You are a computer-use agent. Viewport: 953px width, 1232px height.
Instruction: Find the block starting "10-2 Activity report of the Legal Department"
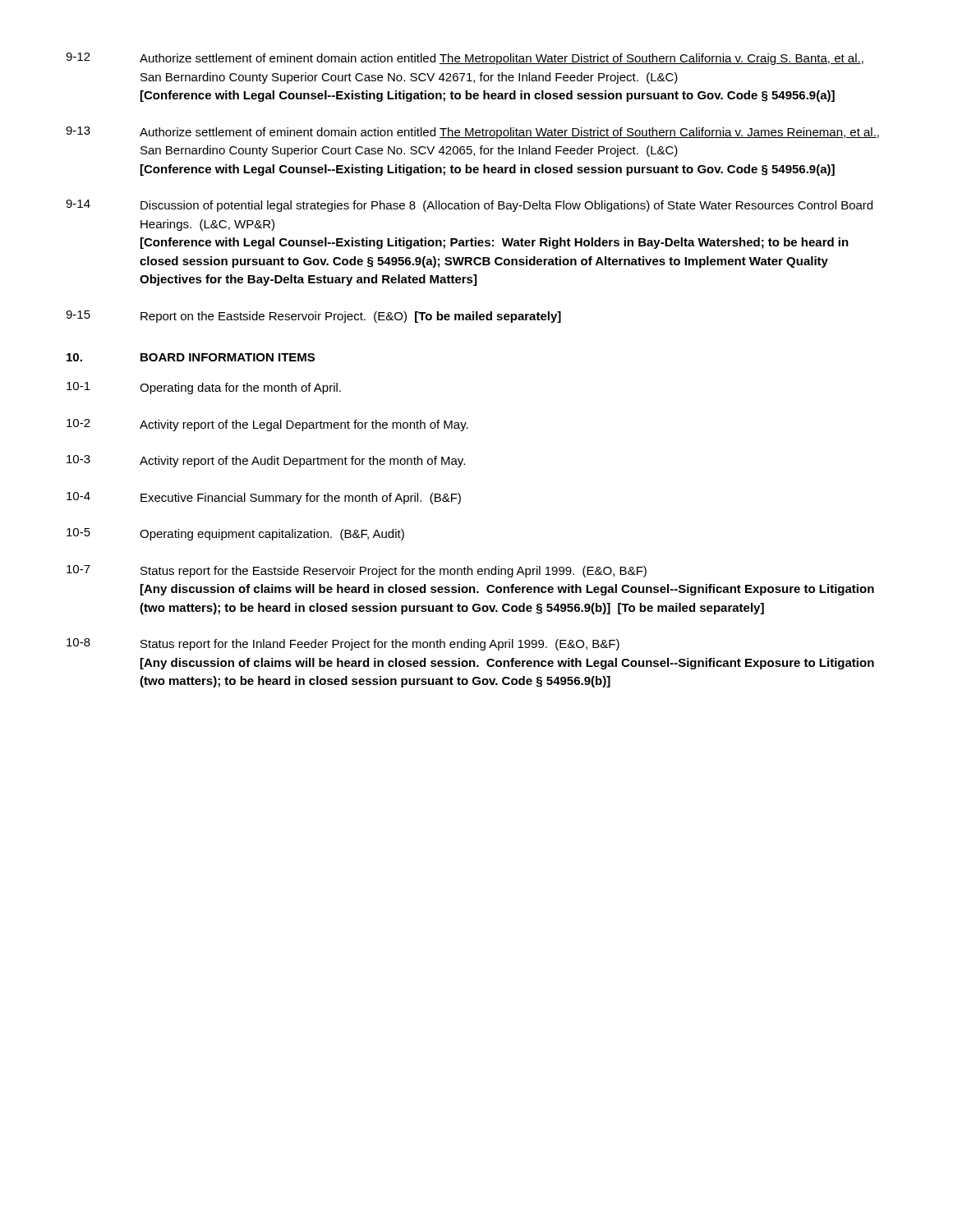(476, 424)
